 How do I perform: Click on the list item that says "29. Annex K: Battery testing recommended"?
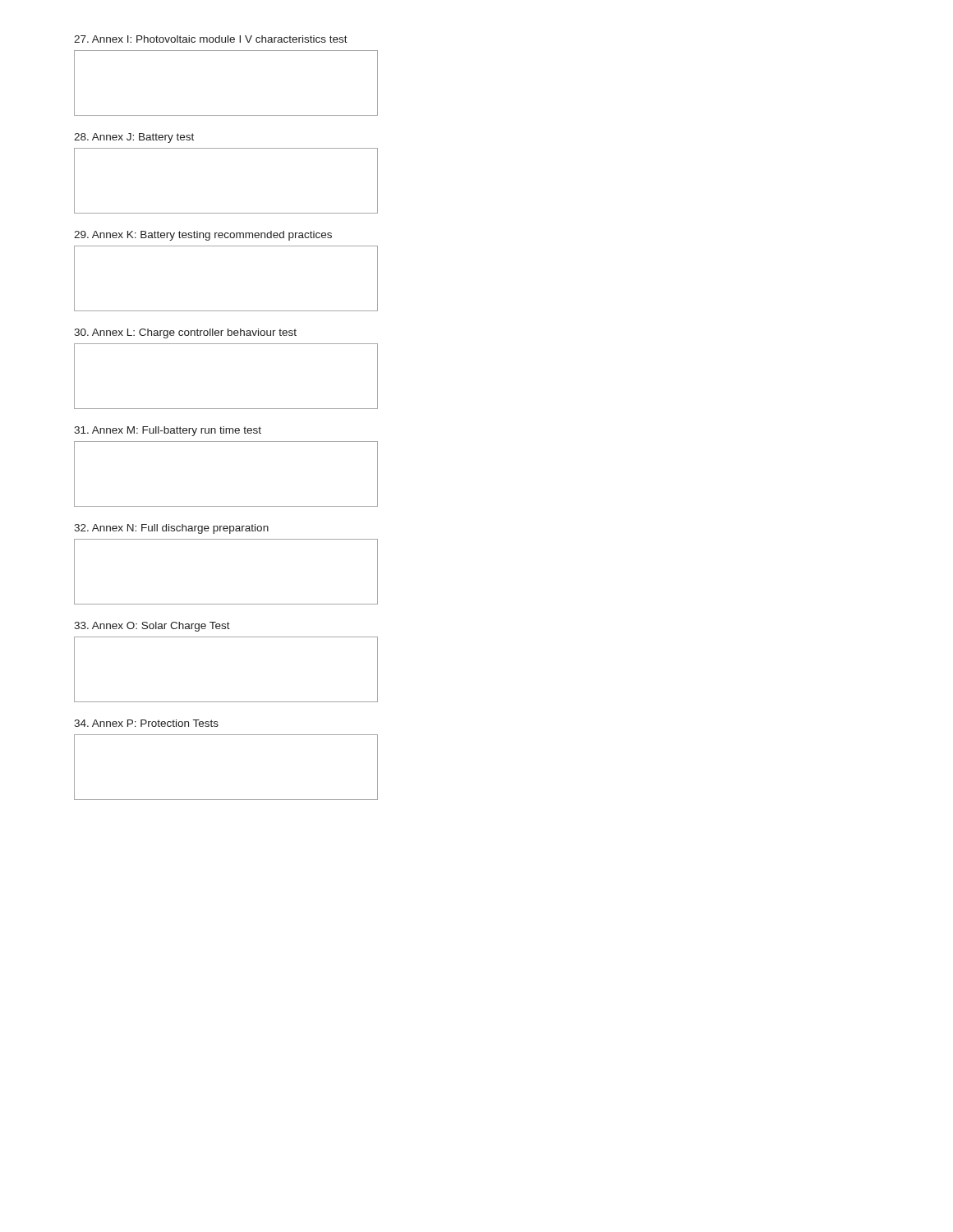203,234
